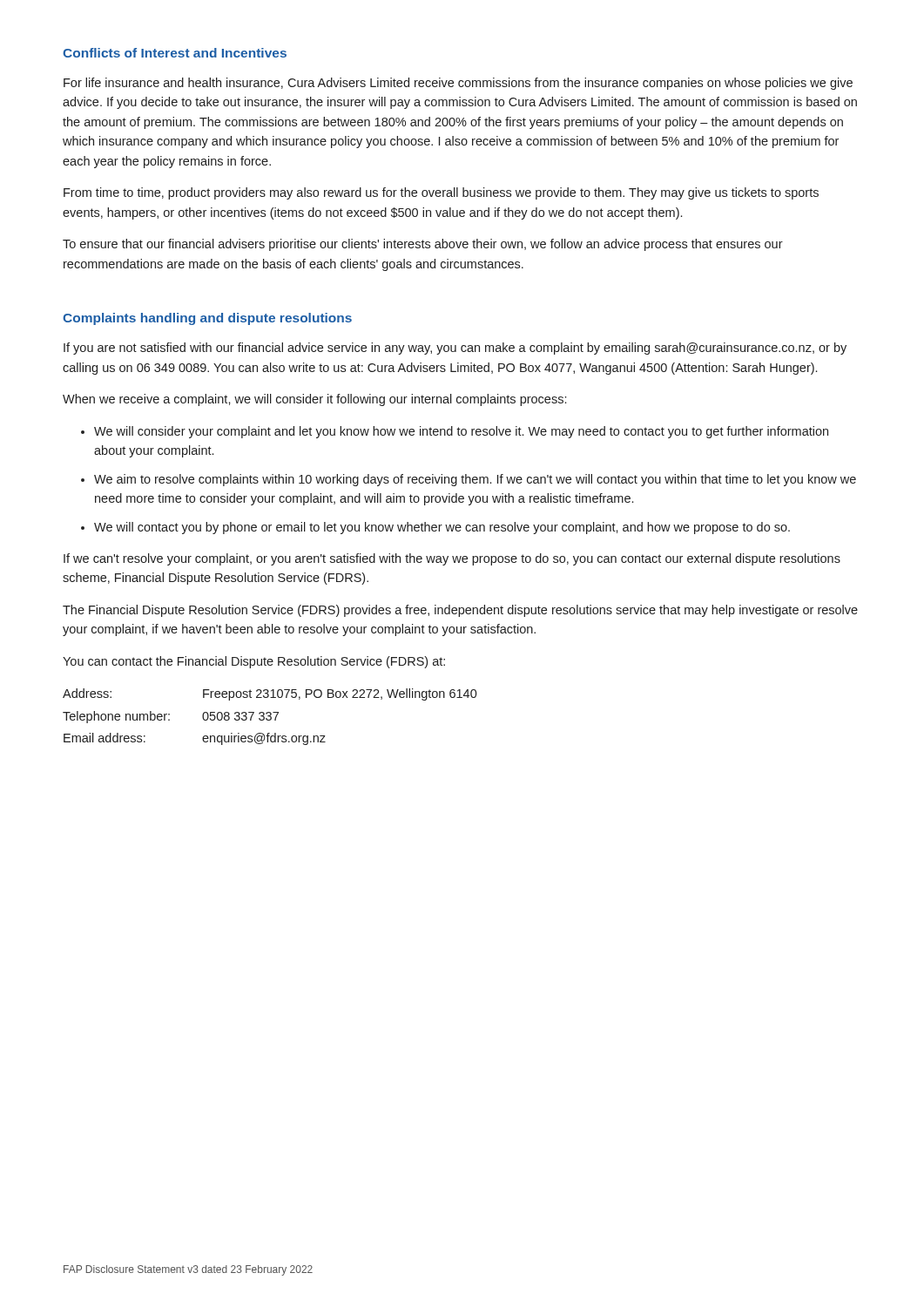Point to the block beginning "We will contact you"
Screen dimensions: 1307x924
[x=442, y=527]
